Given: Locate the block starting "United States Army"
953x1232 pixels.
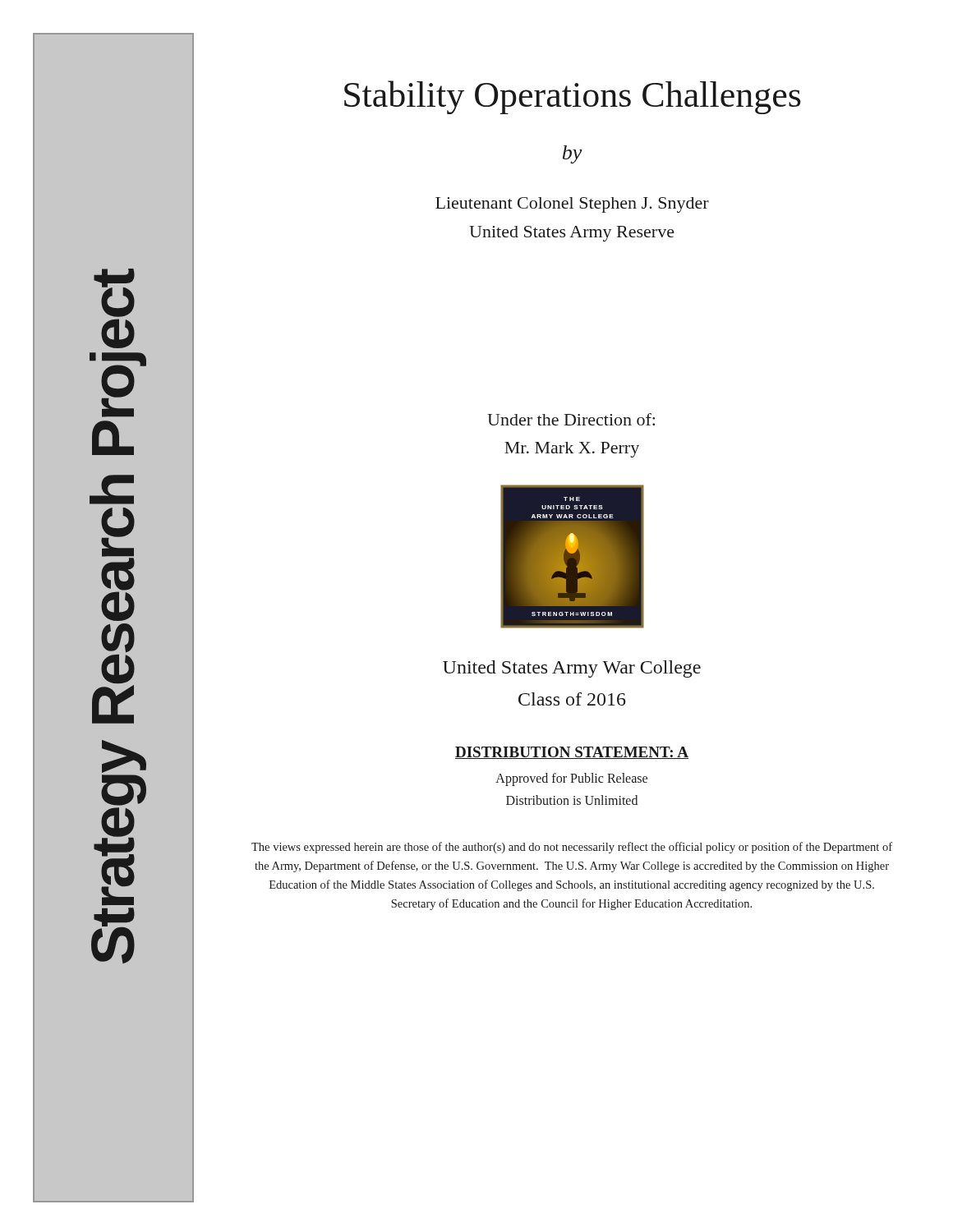Looking at the screenshot, I should tap(572, 683).
